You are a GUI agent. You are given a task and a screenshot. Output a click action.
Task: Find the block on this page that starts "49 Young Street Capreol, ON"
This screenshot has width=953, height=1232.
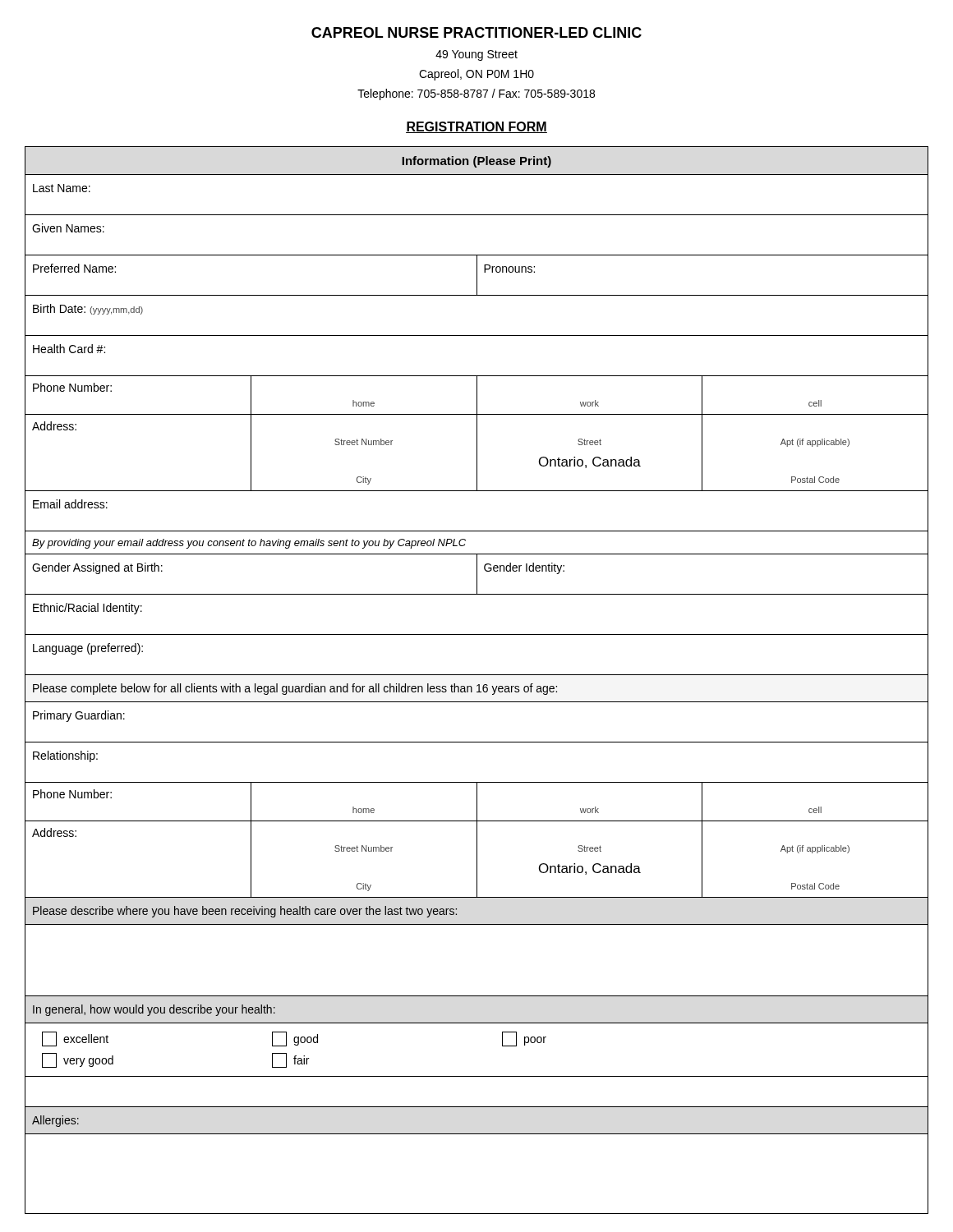476,74
